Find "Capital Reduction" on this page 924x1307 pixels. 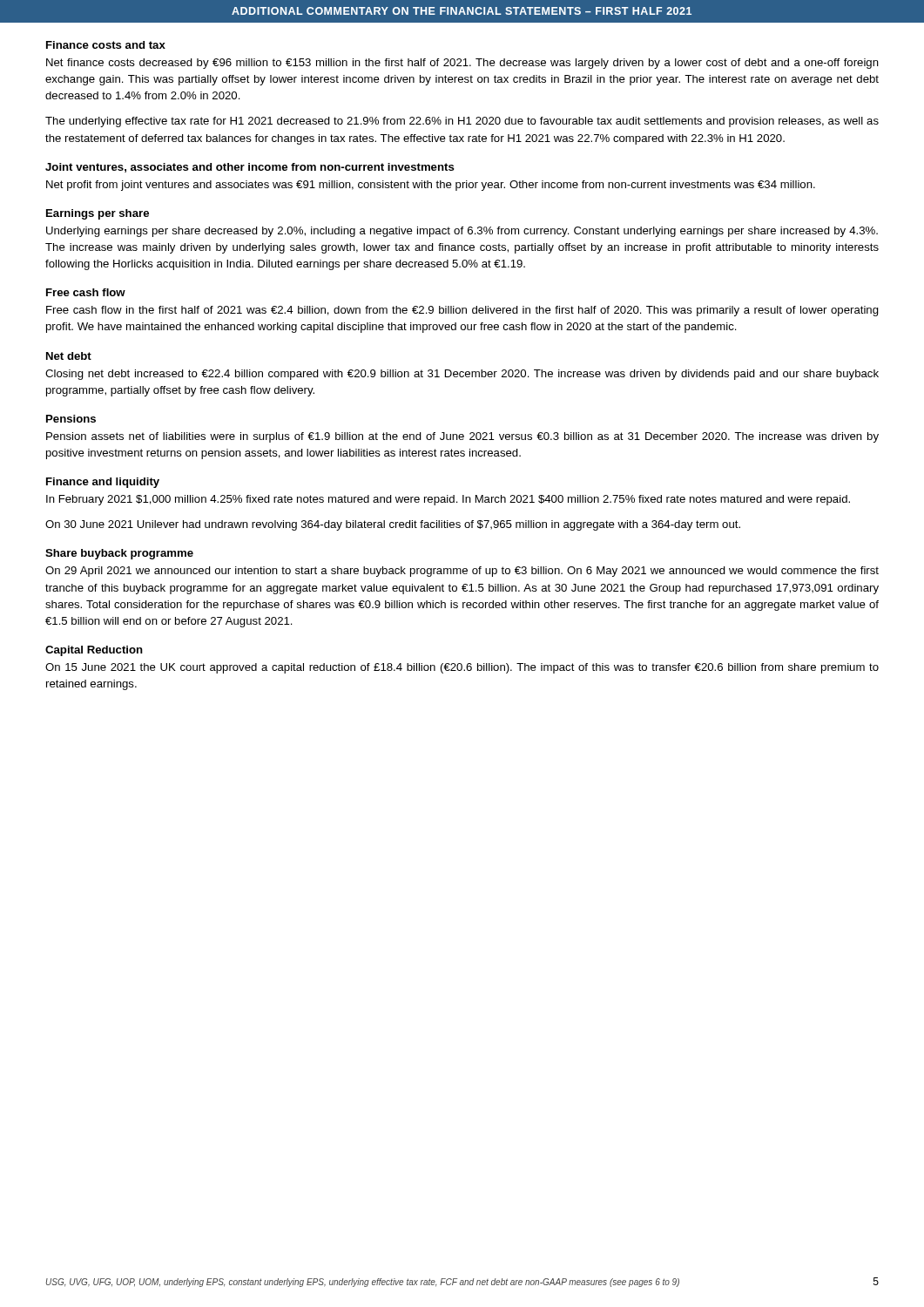(94, 650)
